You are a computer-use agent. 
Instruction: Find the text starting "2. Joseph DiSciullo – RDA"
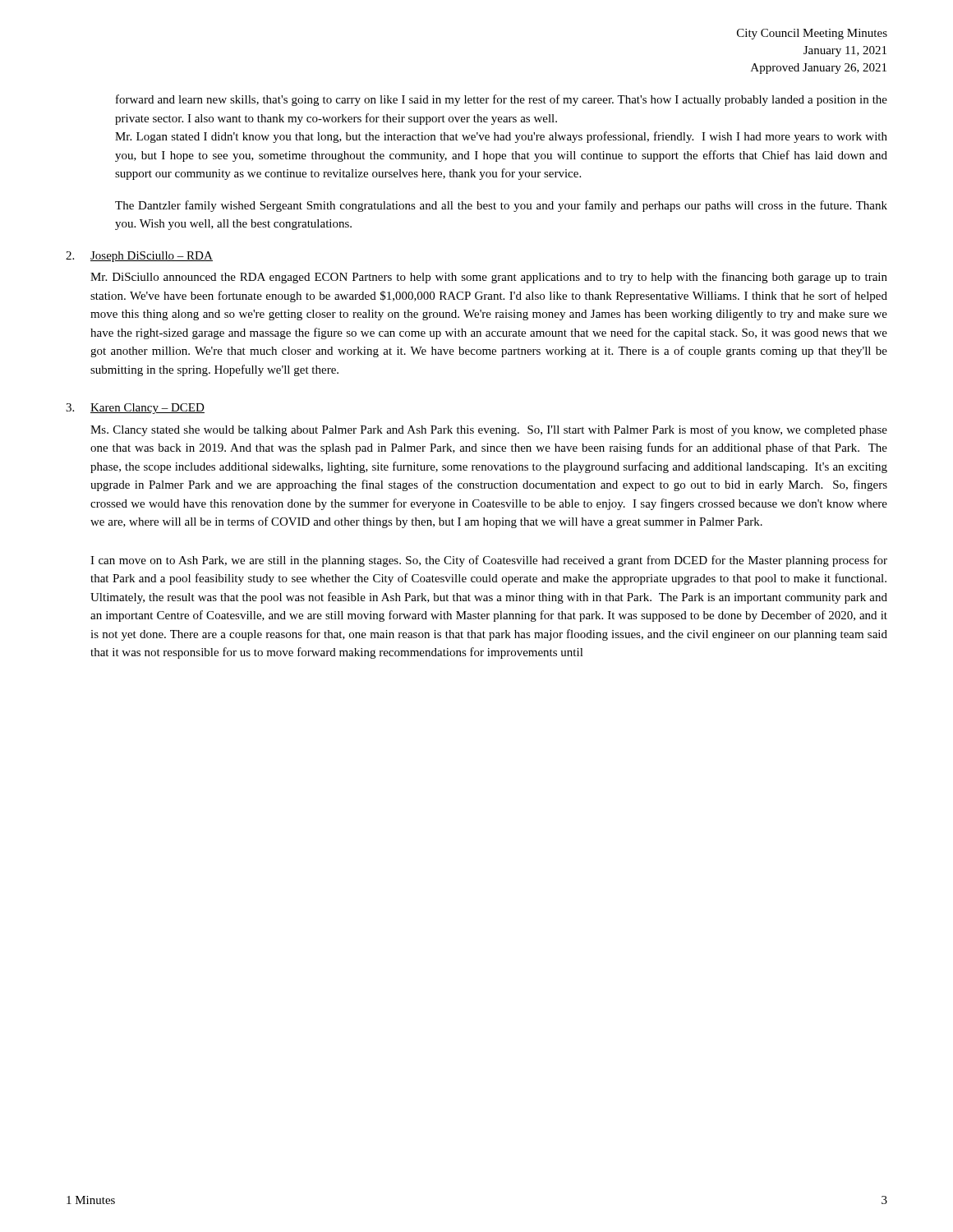[x=476, y=312]
